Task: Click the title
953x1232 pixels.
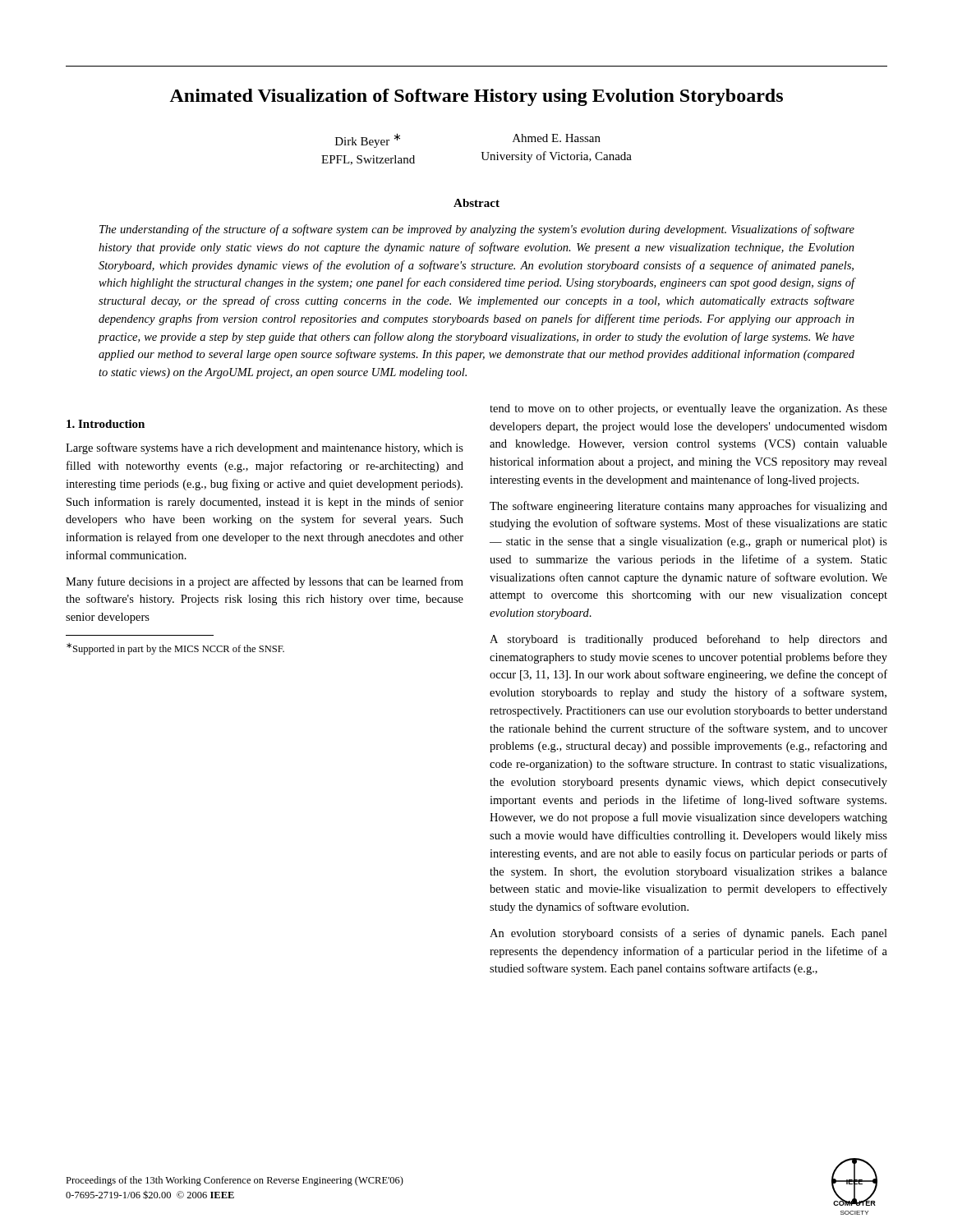Action: [476, 96]
